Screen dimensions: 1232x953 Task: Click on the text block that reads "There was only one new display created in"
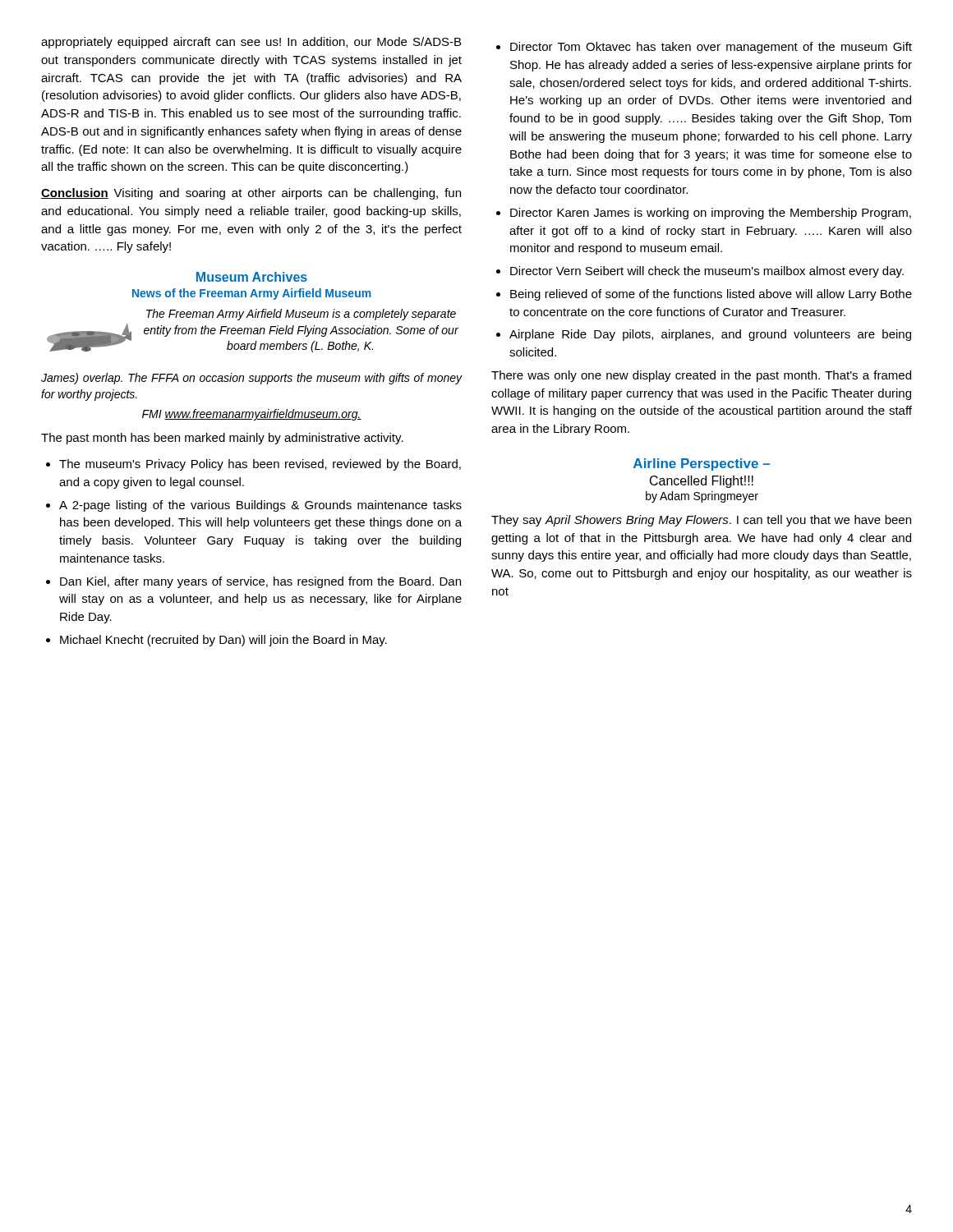coord(702,402)
